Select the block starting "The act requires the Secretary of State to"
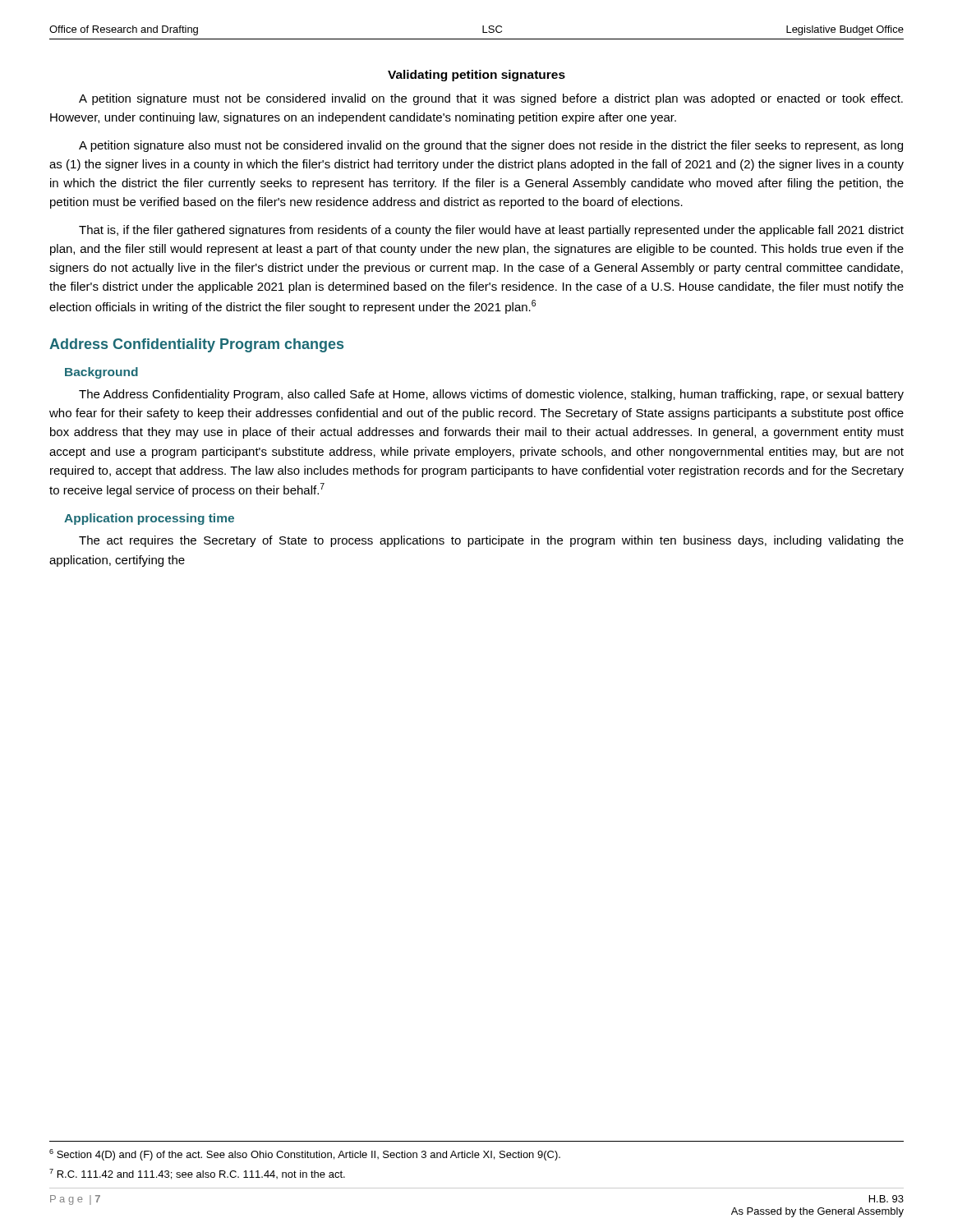 coord(476,550)
